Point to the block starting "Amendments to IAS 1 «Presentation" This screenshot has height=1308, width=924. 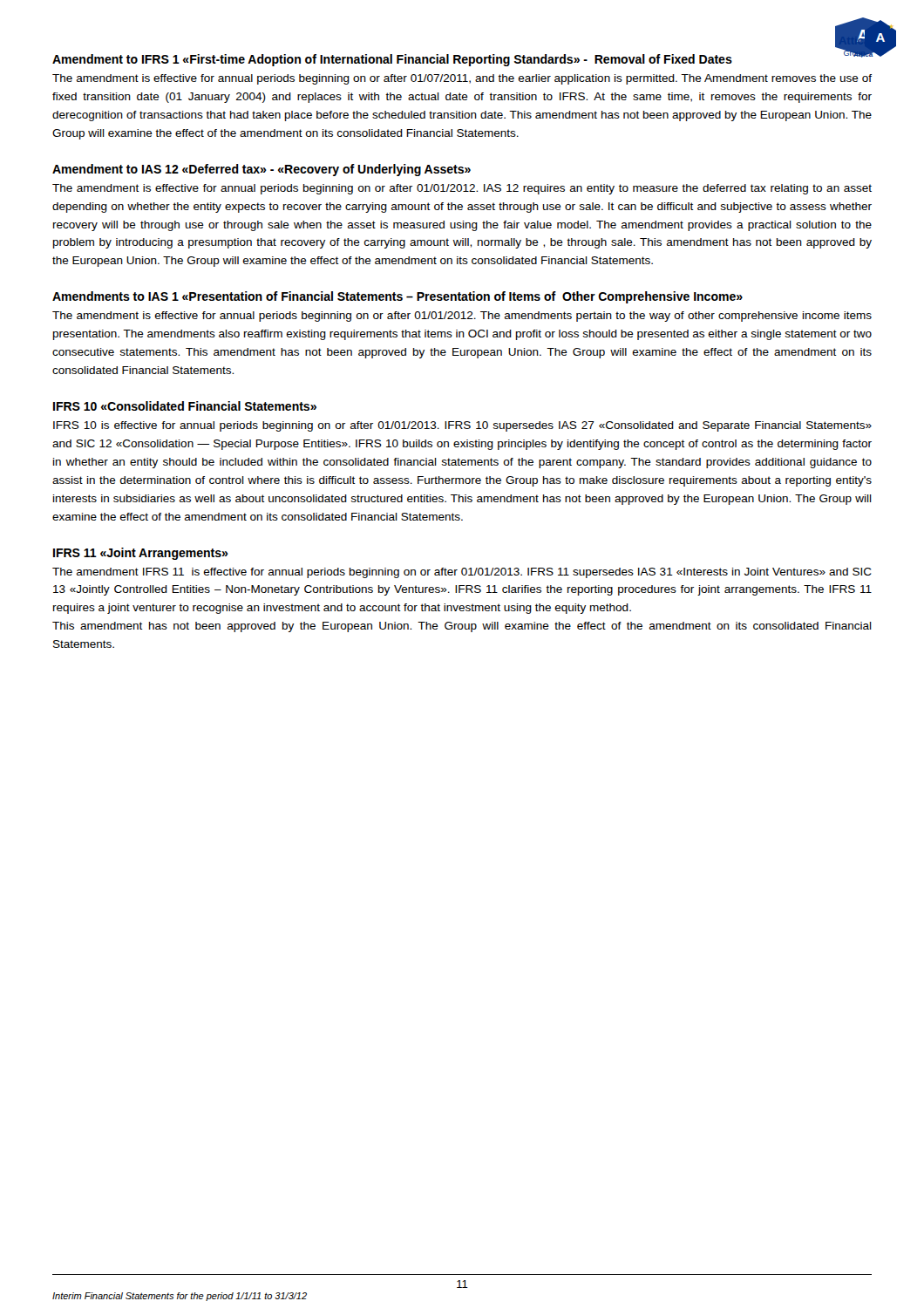(x=397, y=297)
